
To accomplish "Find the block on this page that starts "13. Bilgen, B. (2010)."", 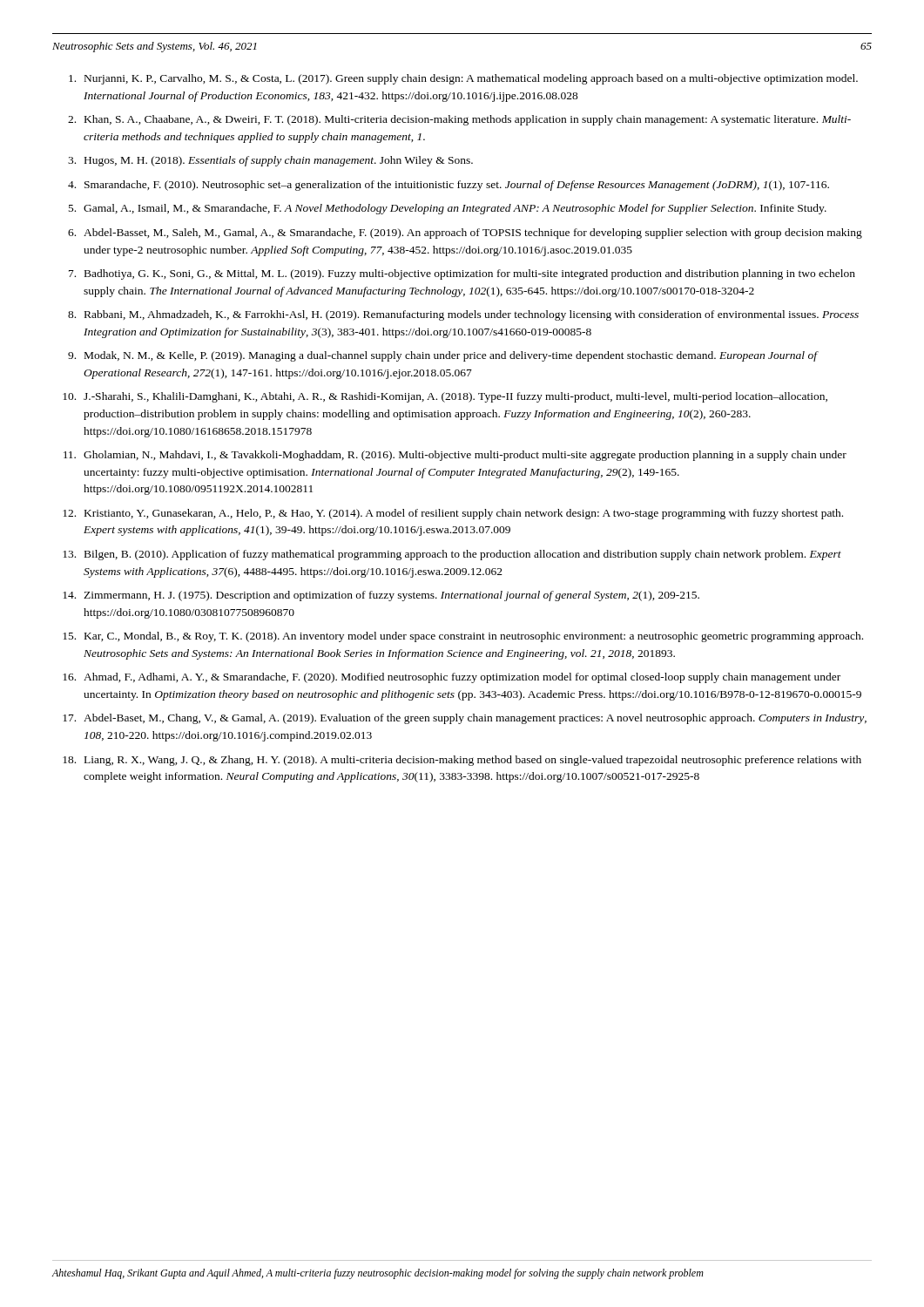I will [x=462, y=562].
